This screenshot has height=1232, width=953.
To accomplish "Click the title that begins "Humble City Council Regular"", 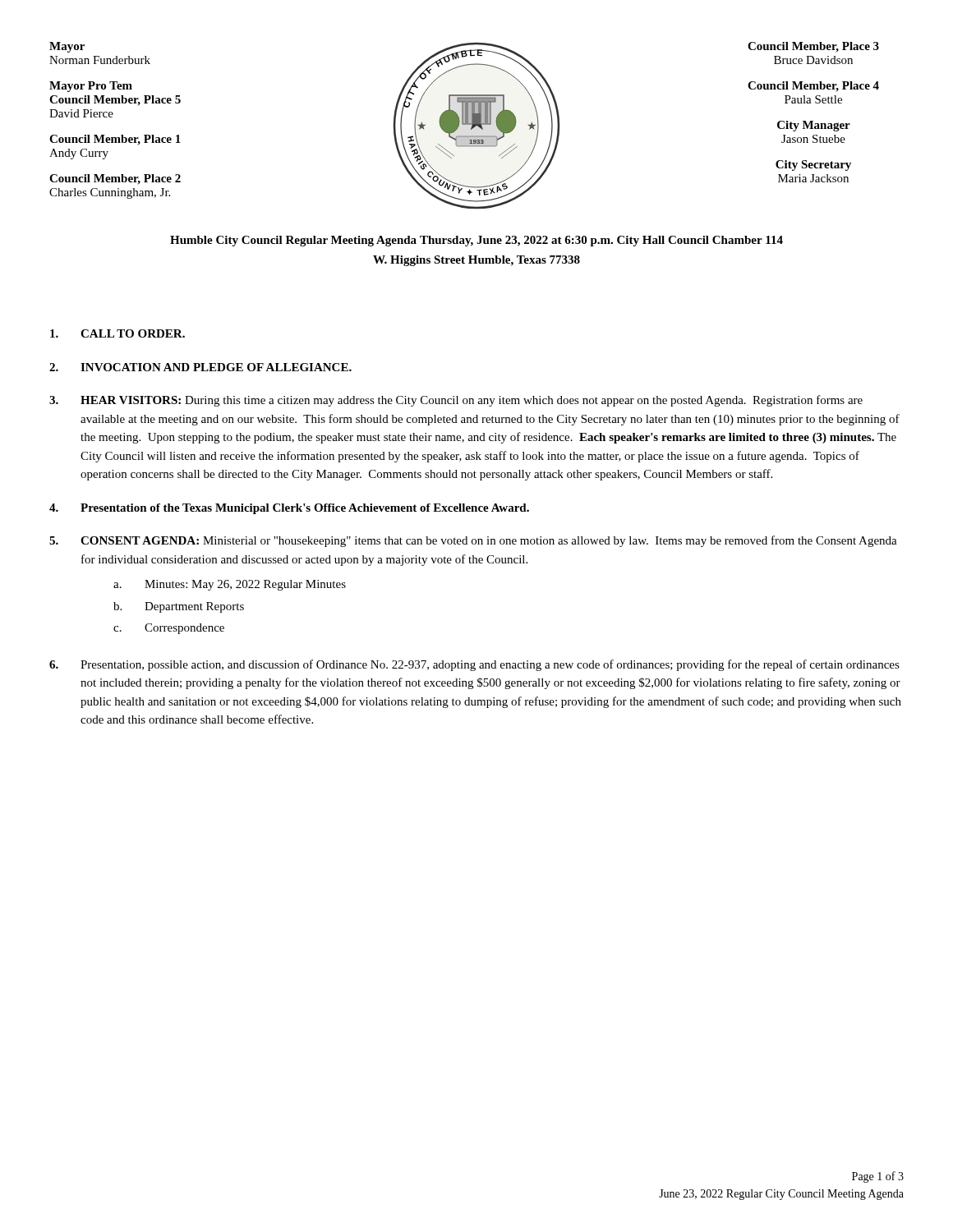I will 476,250.
